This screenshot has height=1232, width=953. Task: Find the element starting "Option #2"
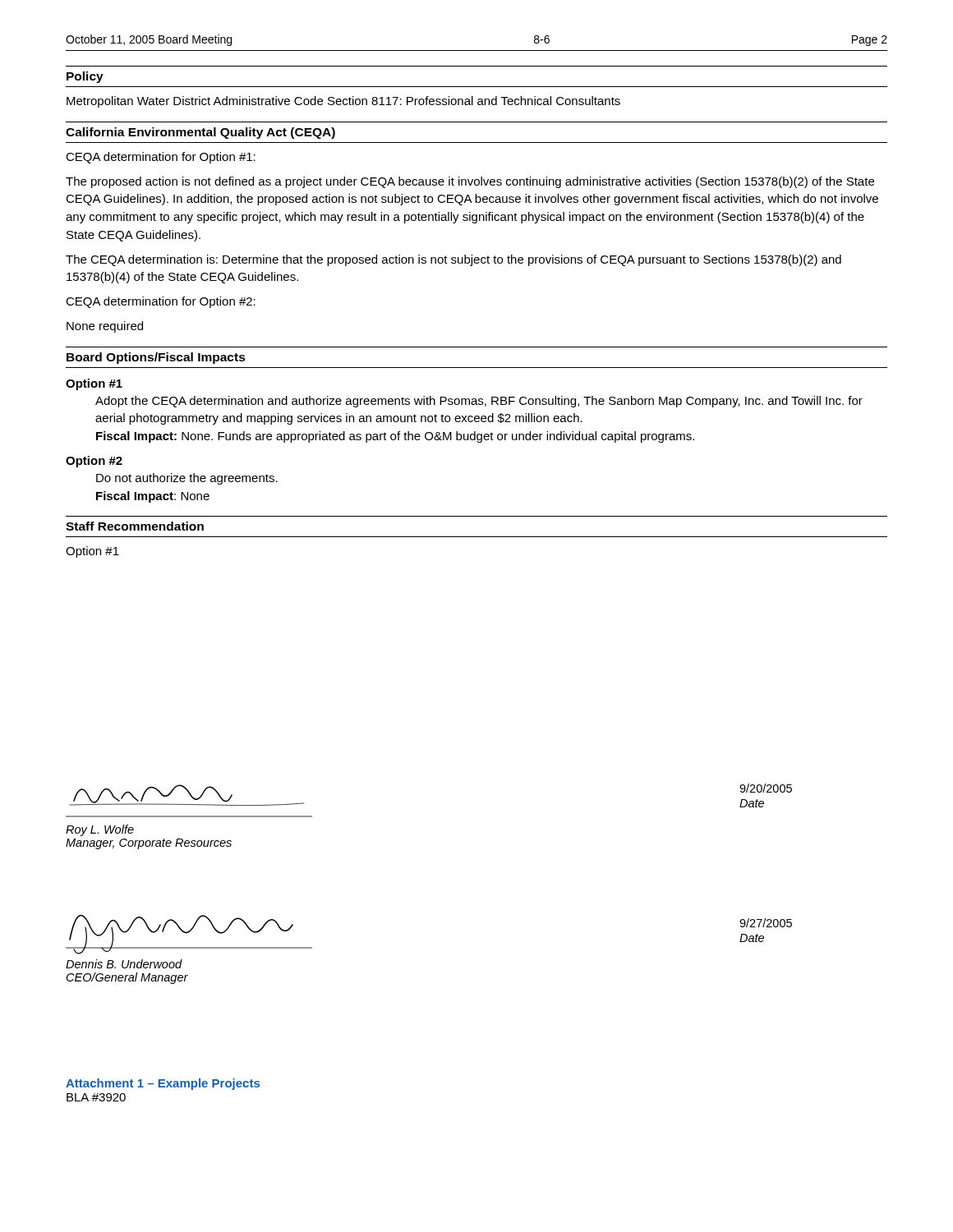[x=94, y=460]
